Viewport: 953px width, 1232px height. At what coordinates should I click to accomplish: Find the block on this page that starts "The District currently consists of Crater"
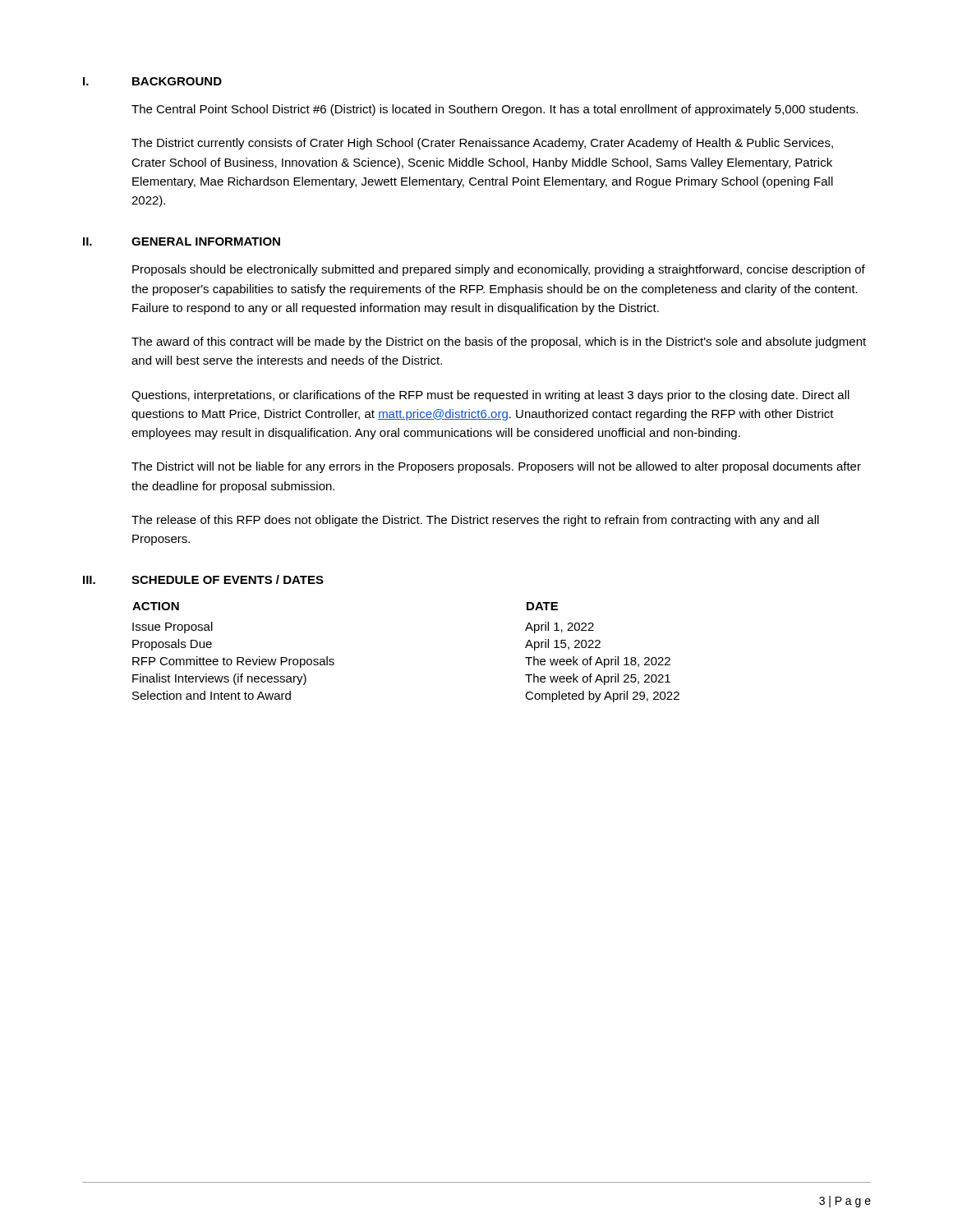coord(483,171)
